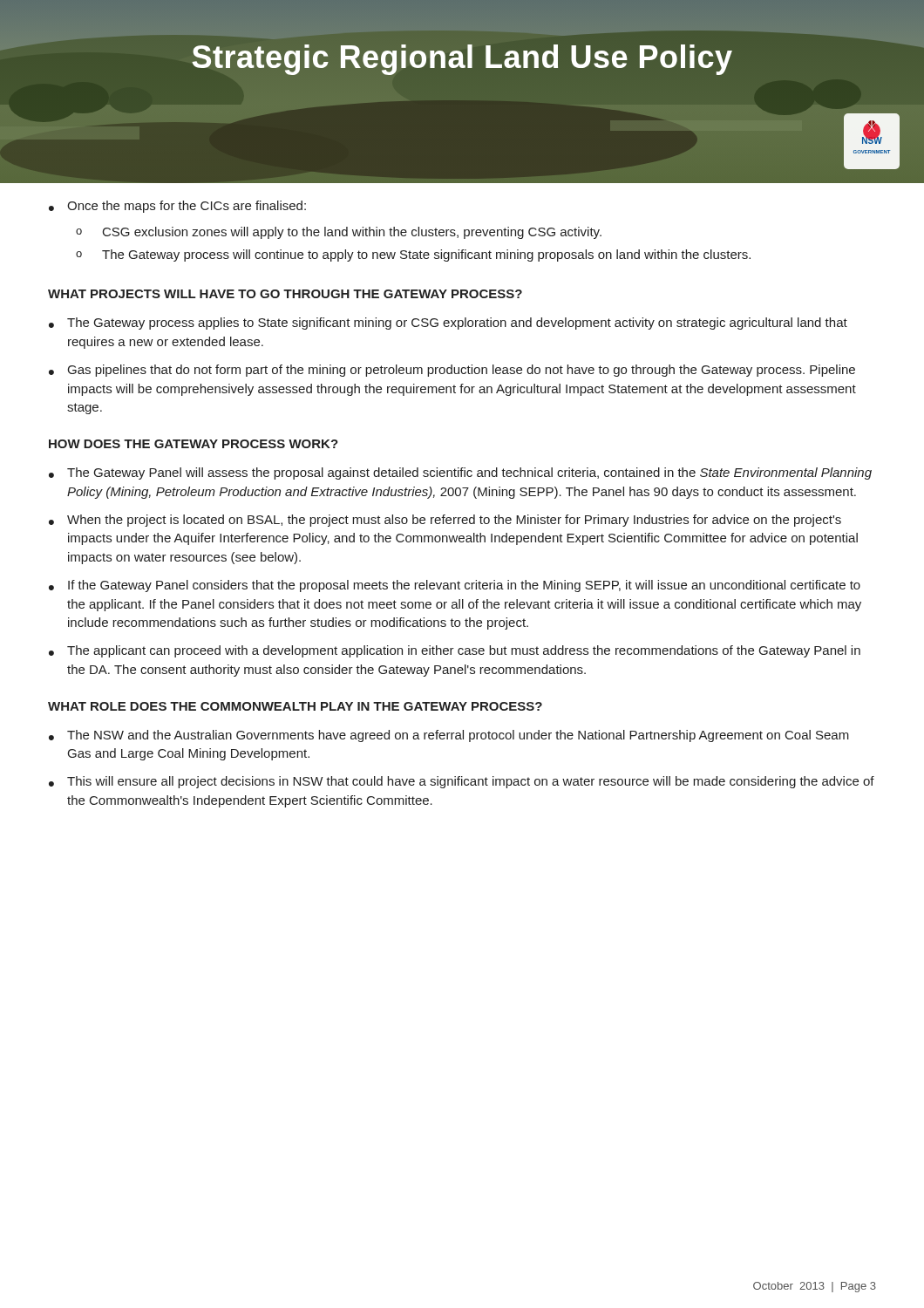Locate the block of text that opens with "• This will ensure all project"

(x=462, y=791)
